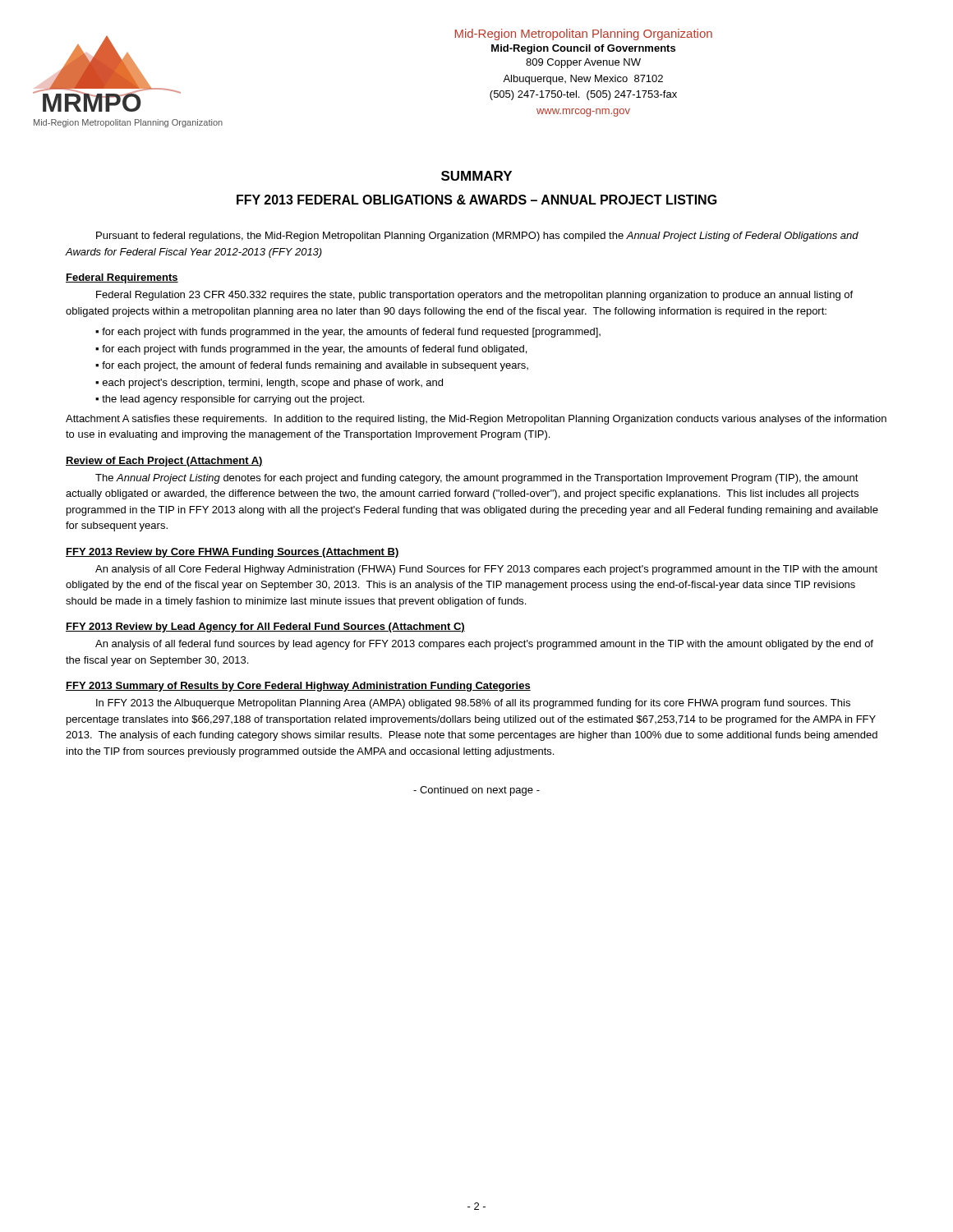Click on the text block that says "The Annual Project"
The height and width of the screenshot is (1232, 953).
pos(472,501)
